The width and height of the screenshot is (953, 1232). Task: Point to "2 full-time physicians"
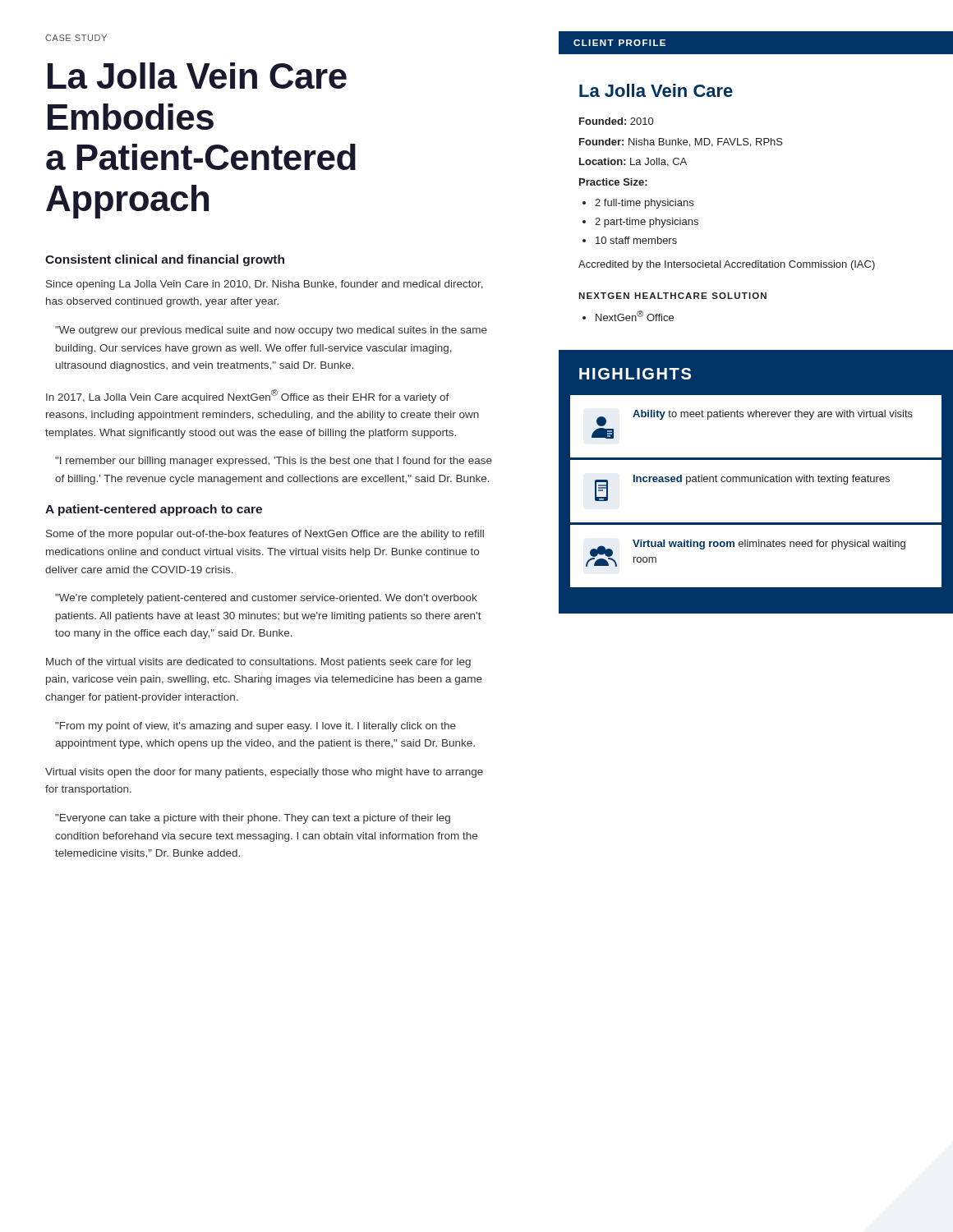click(644, 202)
